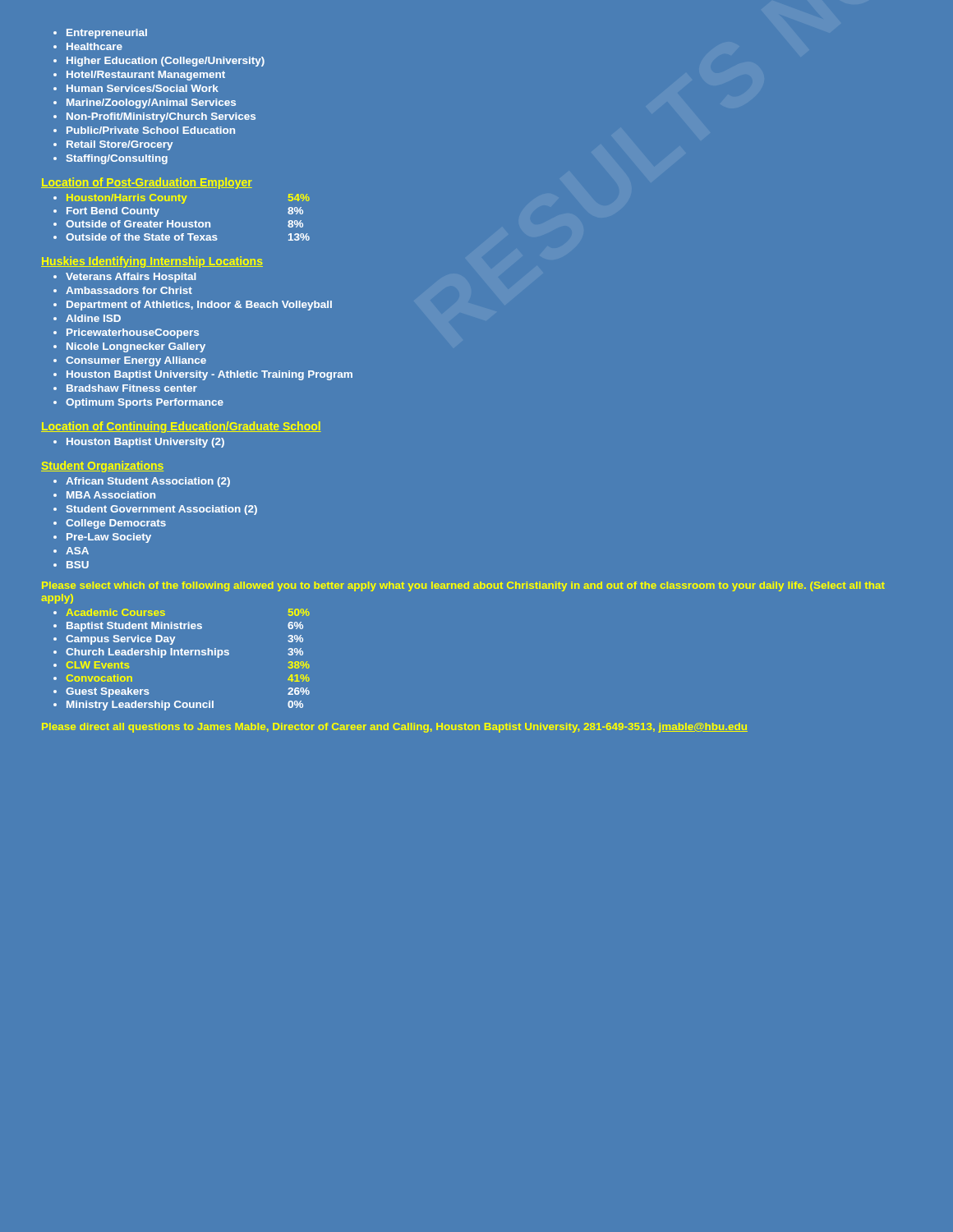Click on the list item that says "Hotel/Restaurant Management"

tap(139, 76)
